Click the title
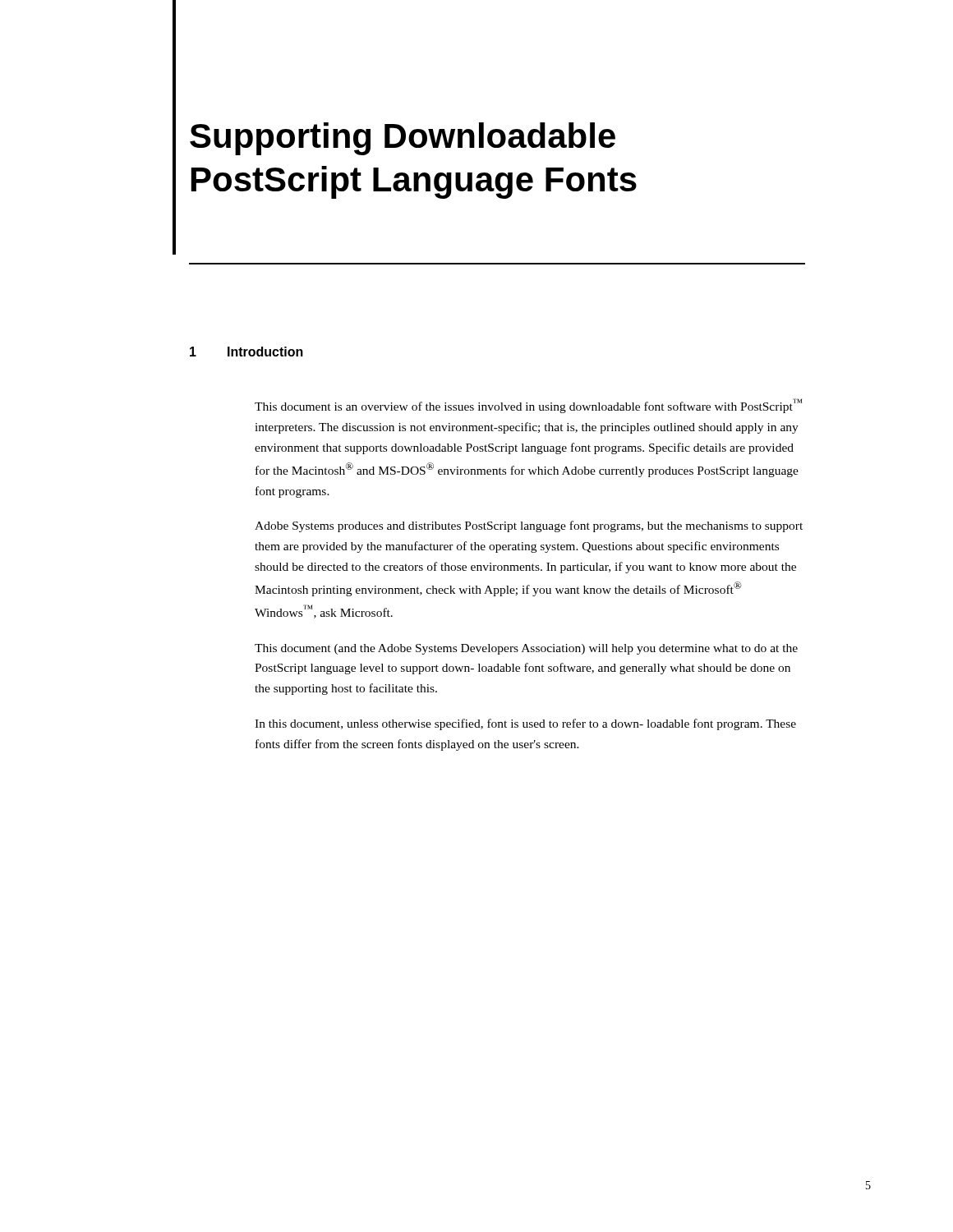The image size is (953, 1232). 497,158
